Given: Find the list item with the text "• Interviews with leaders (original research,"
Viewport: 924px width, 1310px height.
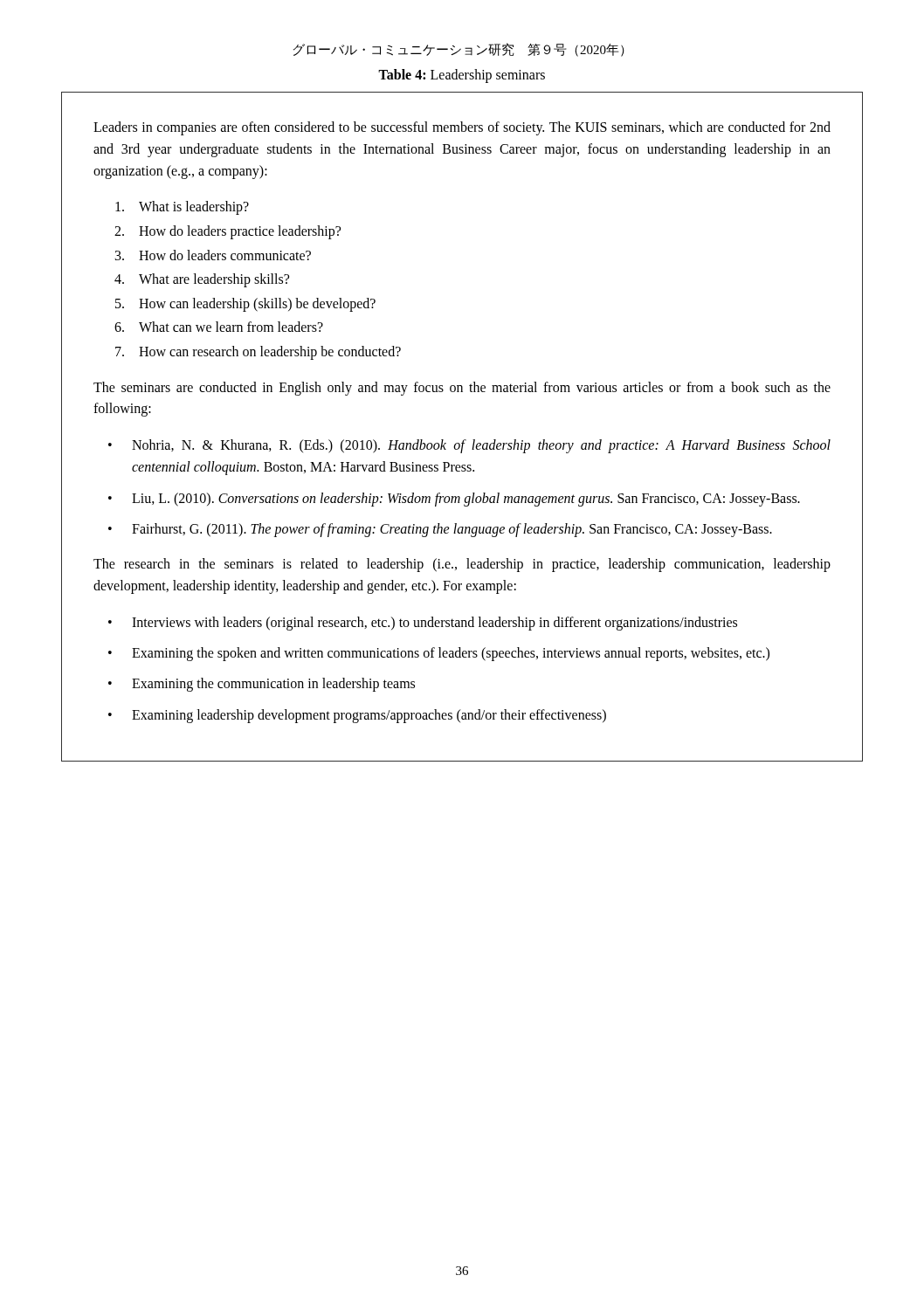Looking at the screenshot, I should coord(469,622).
